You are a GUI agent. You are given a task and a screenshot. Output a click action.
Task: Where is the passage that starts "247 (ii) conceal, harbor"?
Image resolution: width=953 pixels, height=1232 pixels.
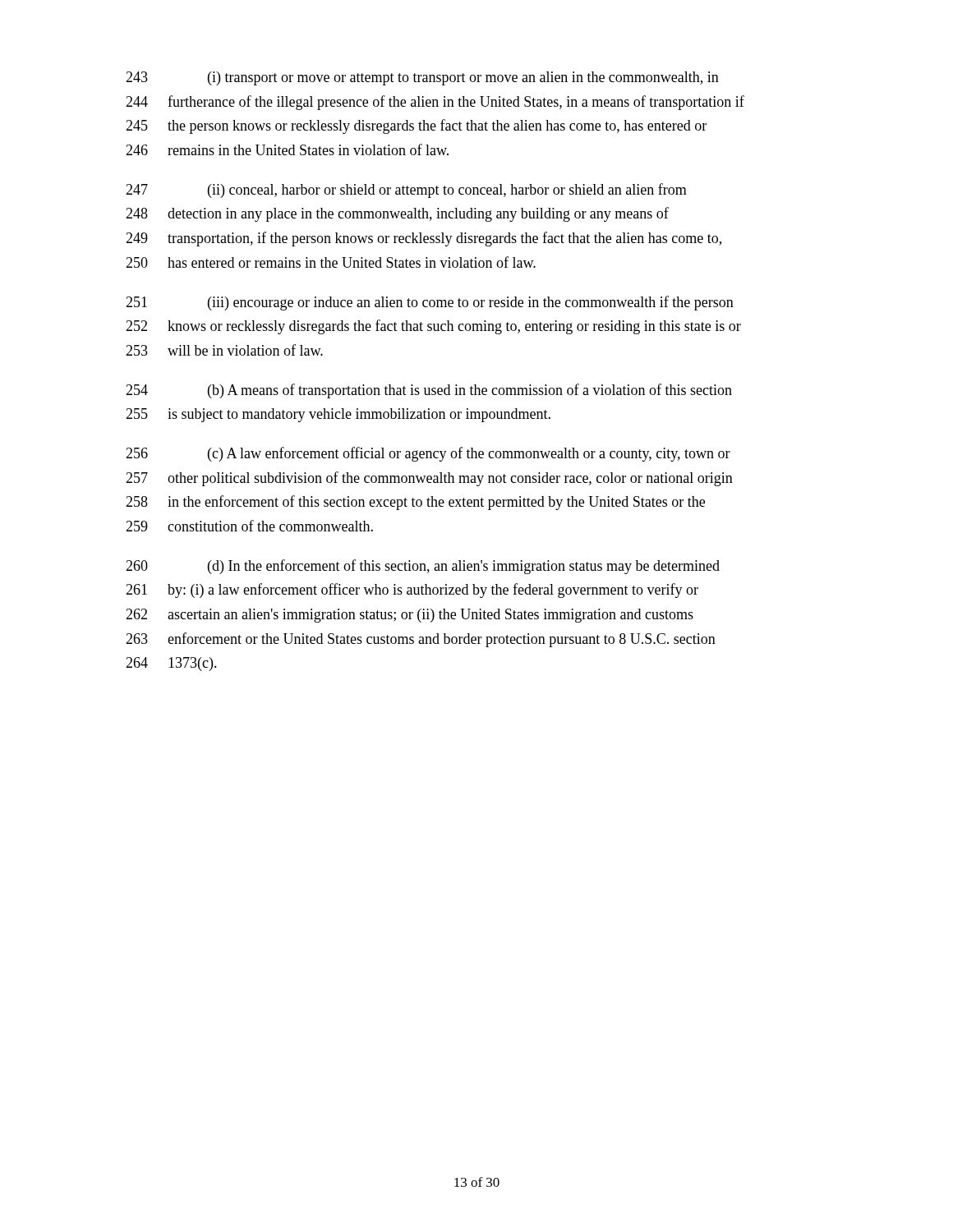click(x=476, y=227)
